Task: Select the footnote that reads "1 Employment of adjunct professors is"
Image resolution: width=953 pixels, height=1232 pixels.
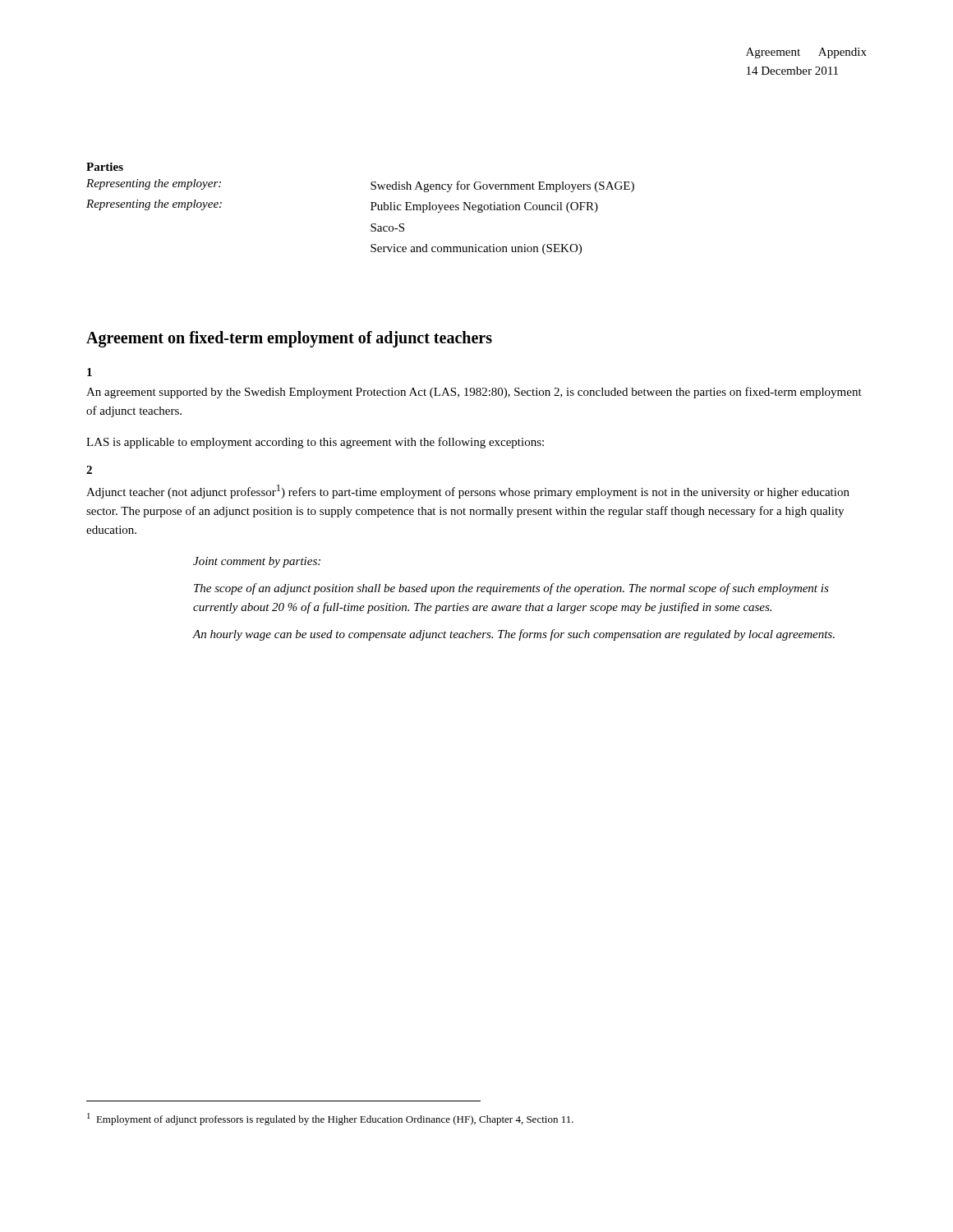Action: coord(330,1118)
